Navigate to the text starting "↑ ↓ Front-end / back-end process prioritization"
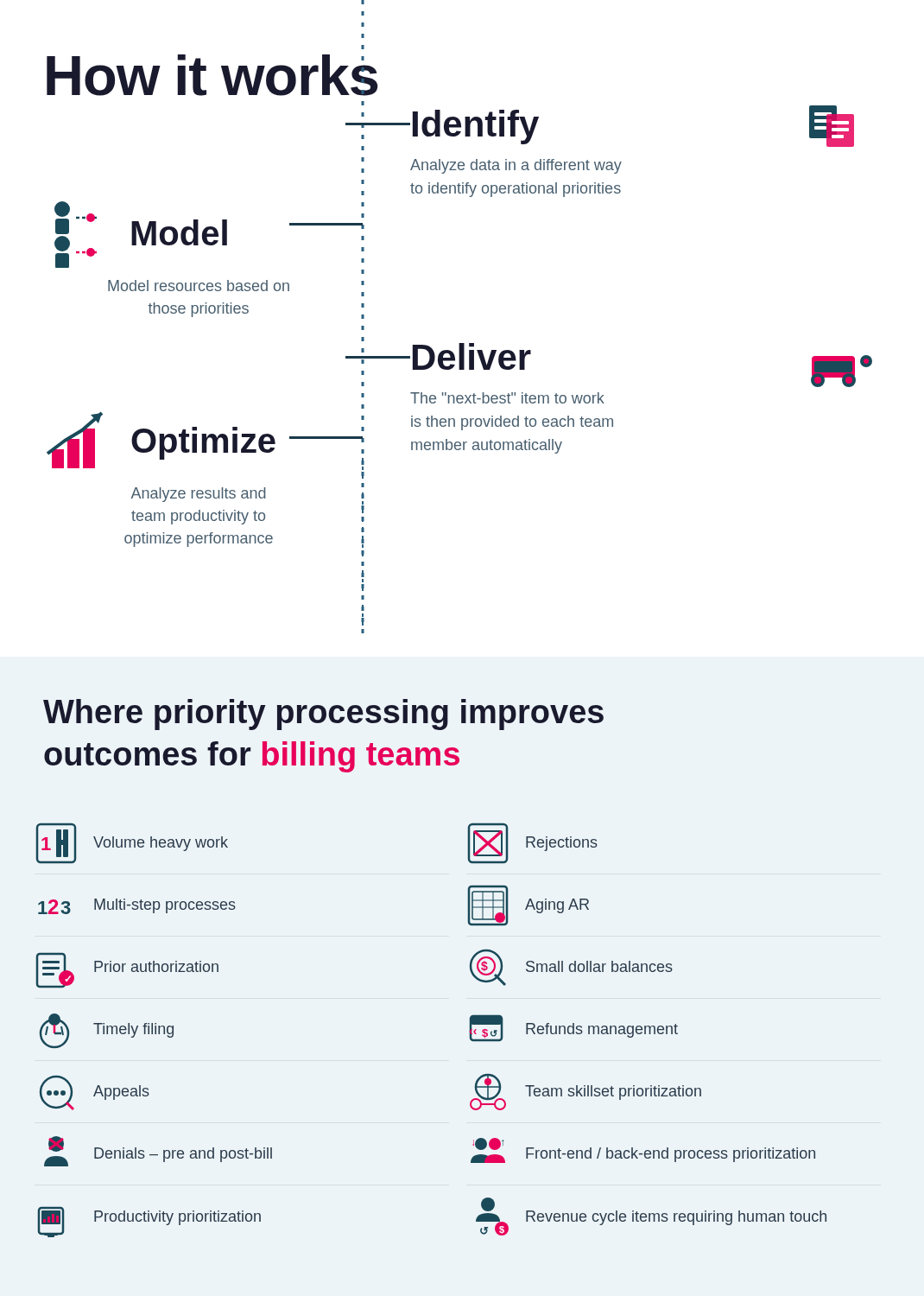The height and width of the screenshot is (1296, 924). click(641, 1154)
